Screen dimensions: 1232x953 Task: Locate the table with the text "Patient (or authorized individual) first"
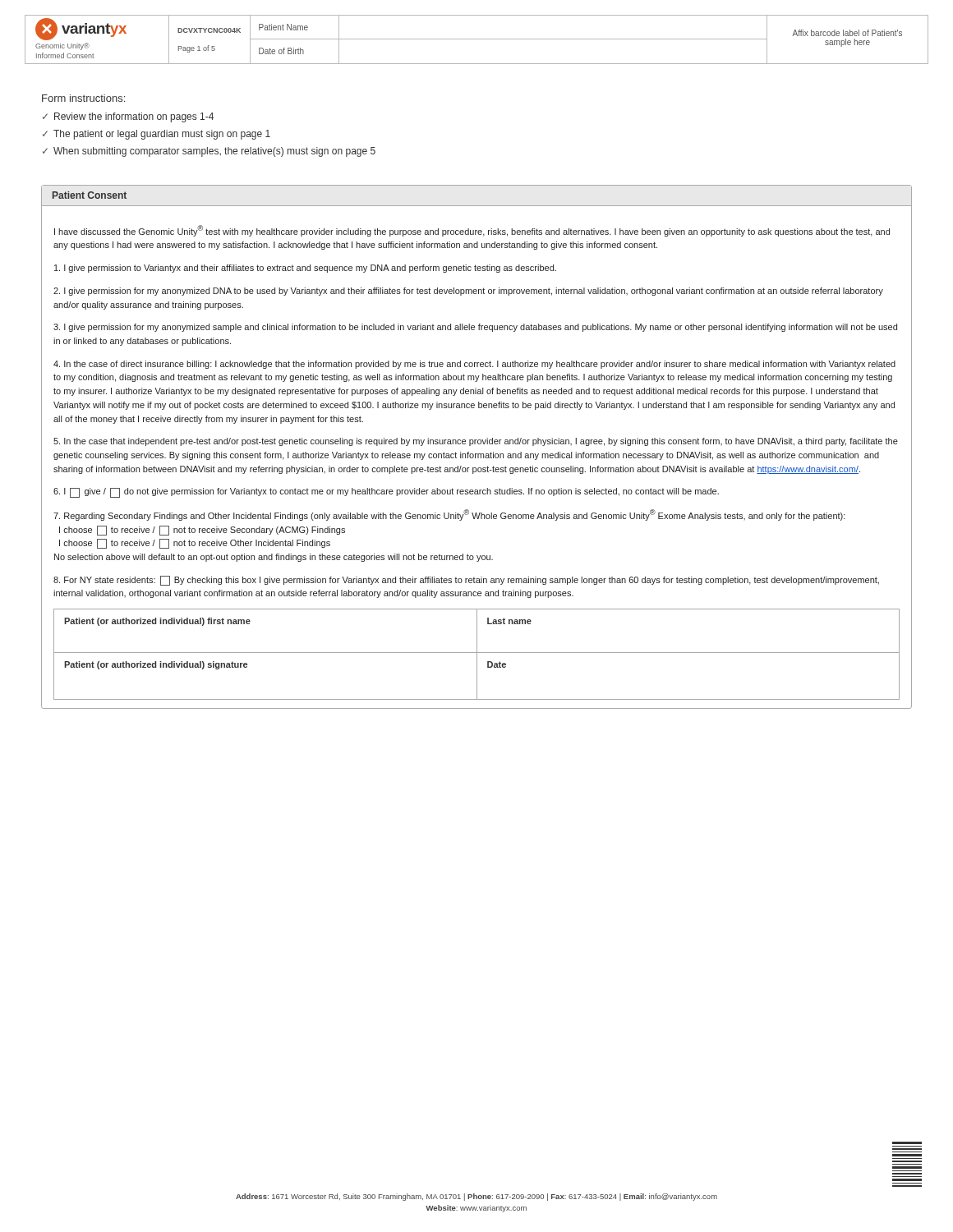click(476, 447)
